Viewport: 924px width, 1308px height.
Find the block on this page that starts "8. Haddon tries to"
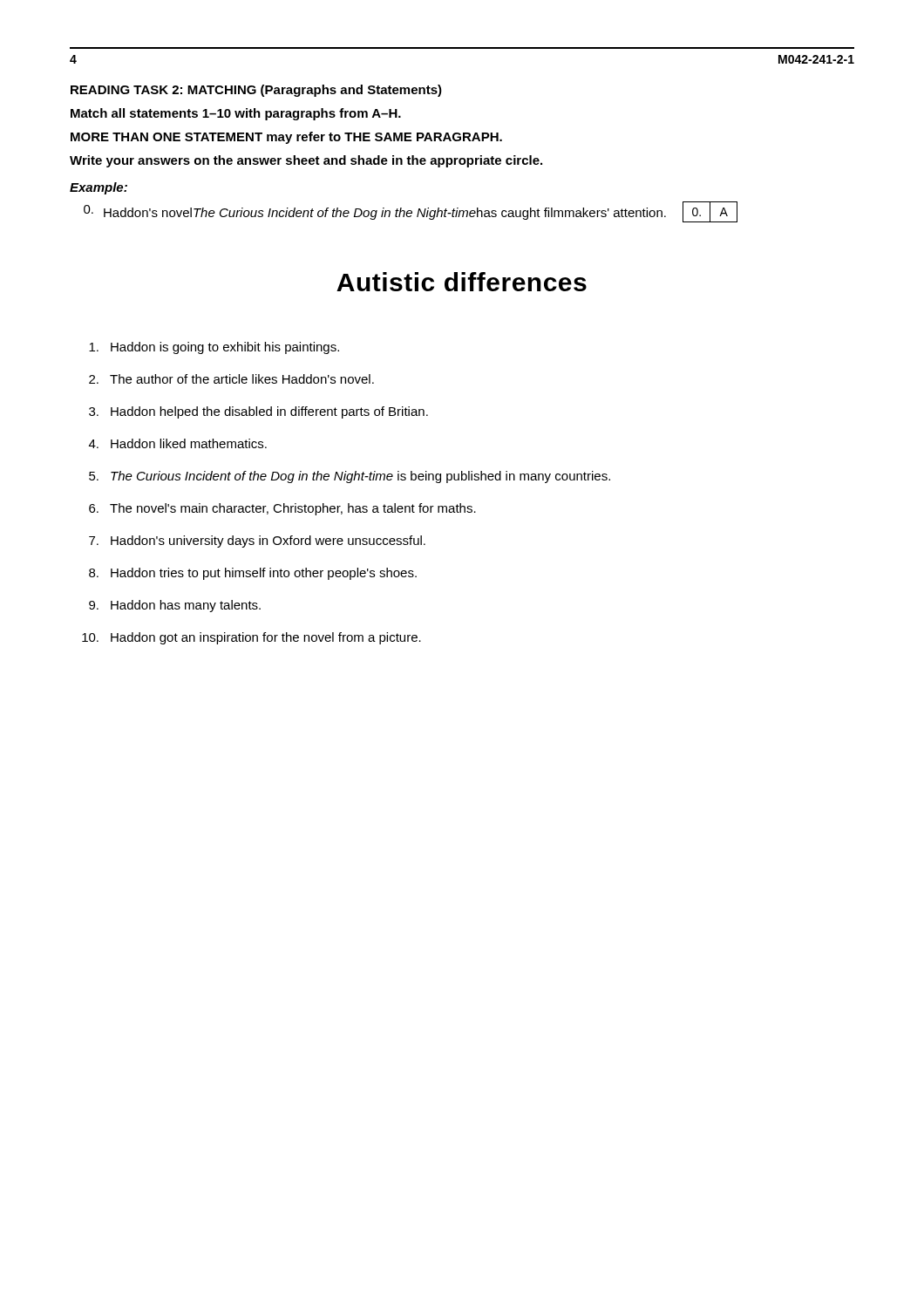tap(253, 574)
